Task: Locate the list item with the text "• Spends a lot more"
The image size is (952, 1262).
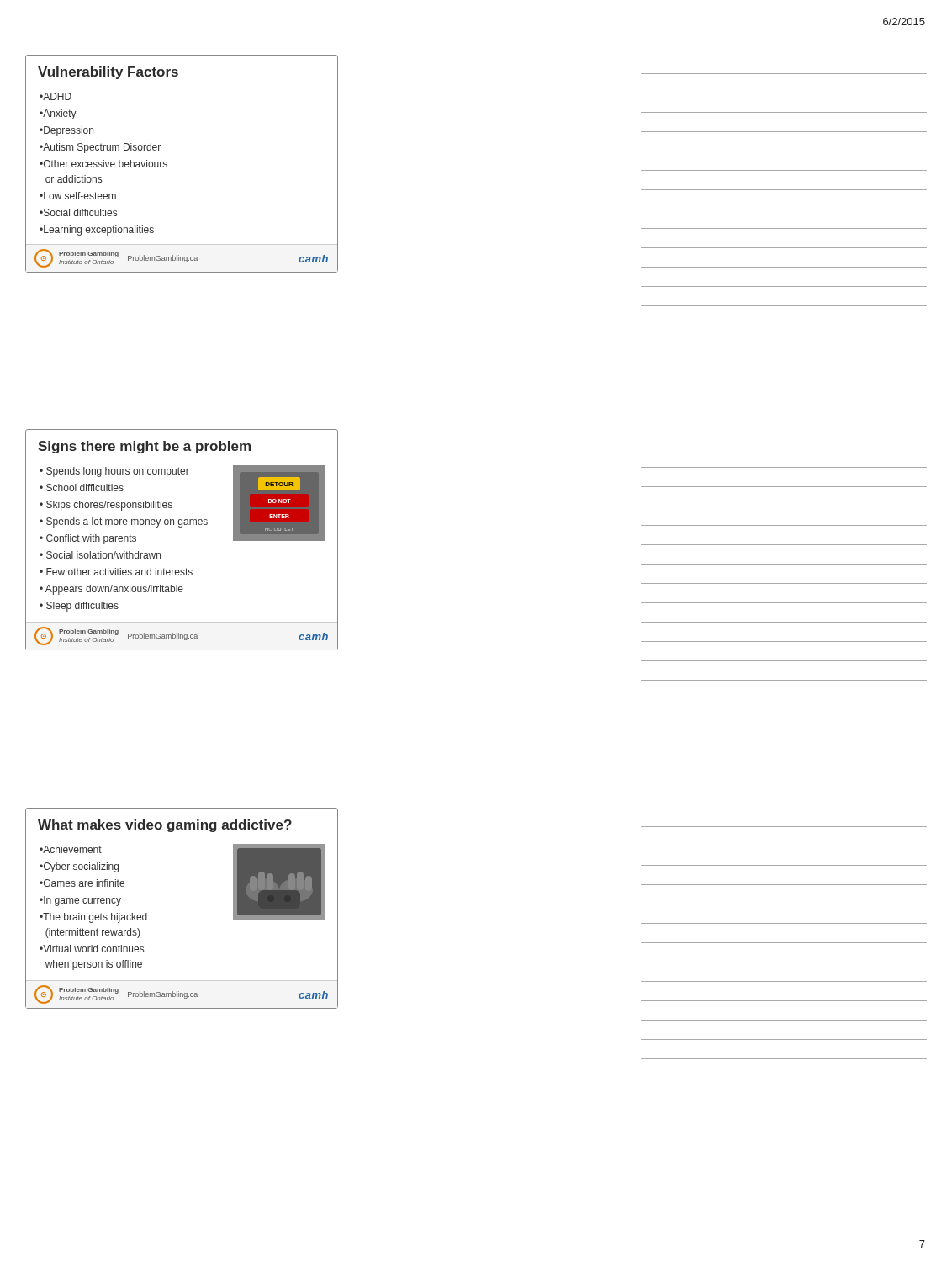Action: pos(124,522)
